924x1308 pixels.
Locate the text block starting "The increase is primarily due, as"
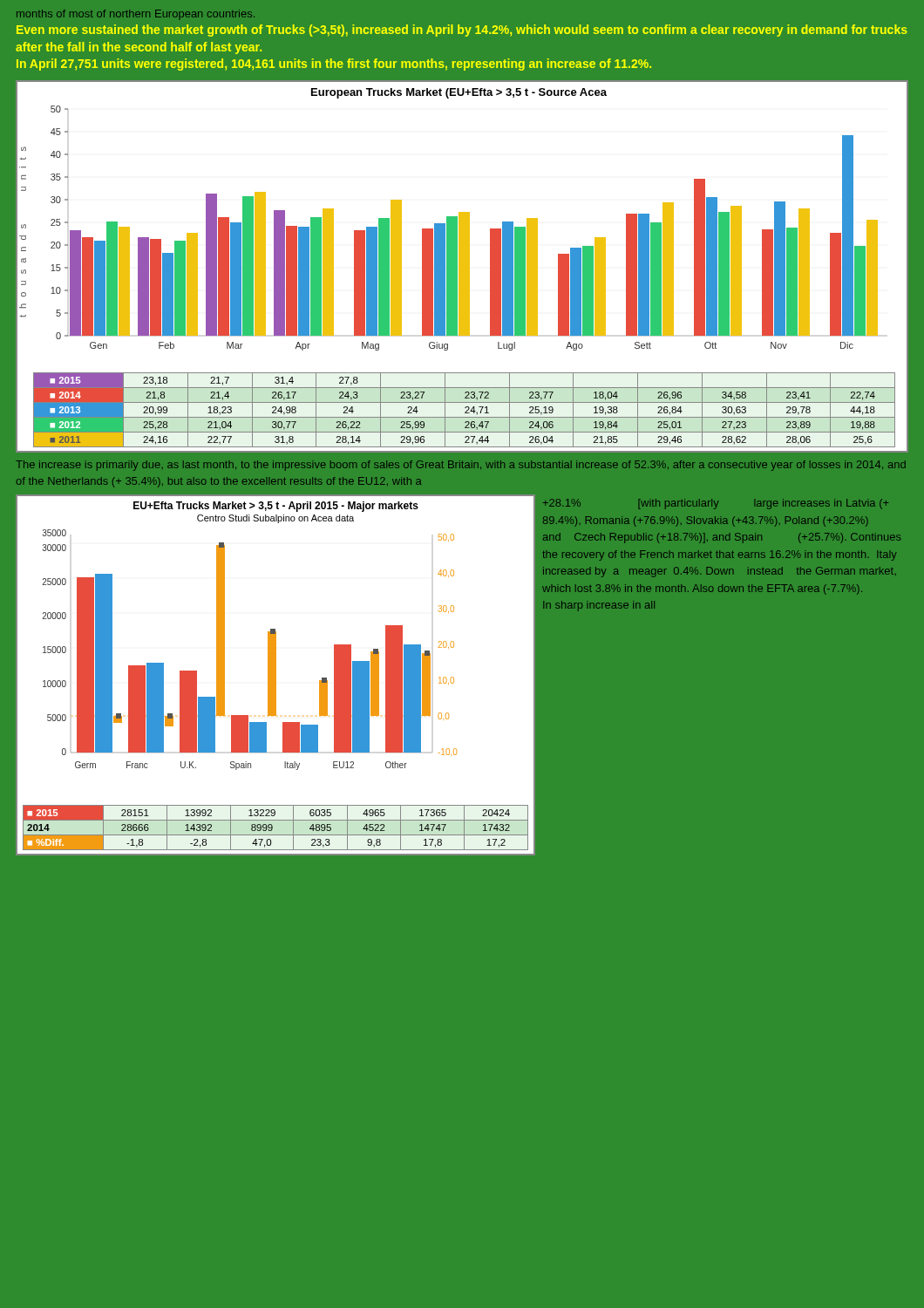coord(461,472)
